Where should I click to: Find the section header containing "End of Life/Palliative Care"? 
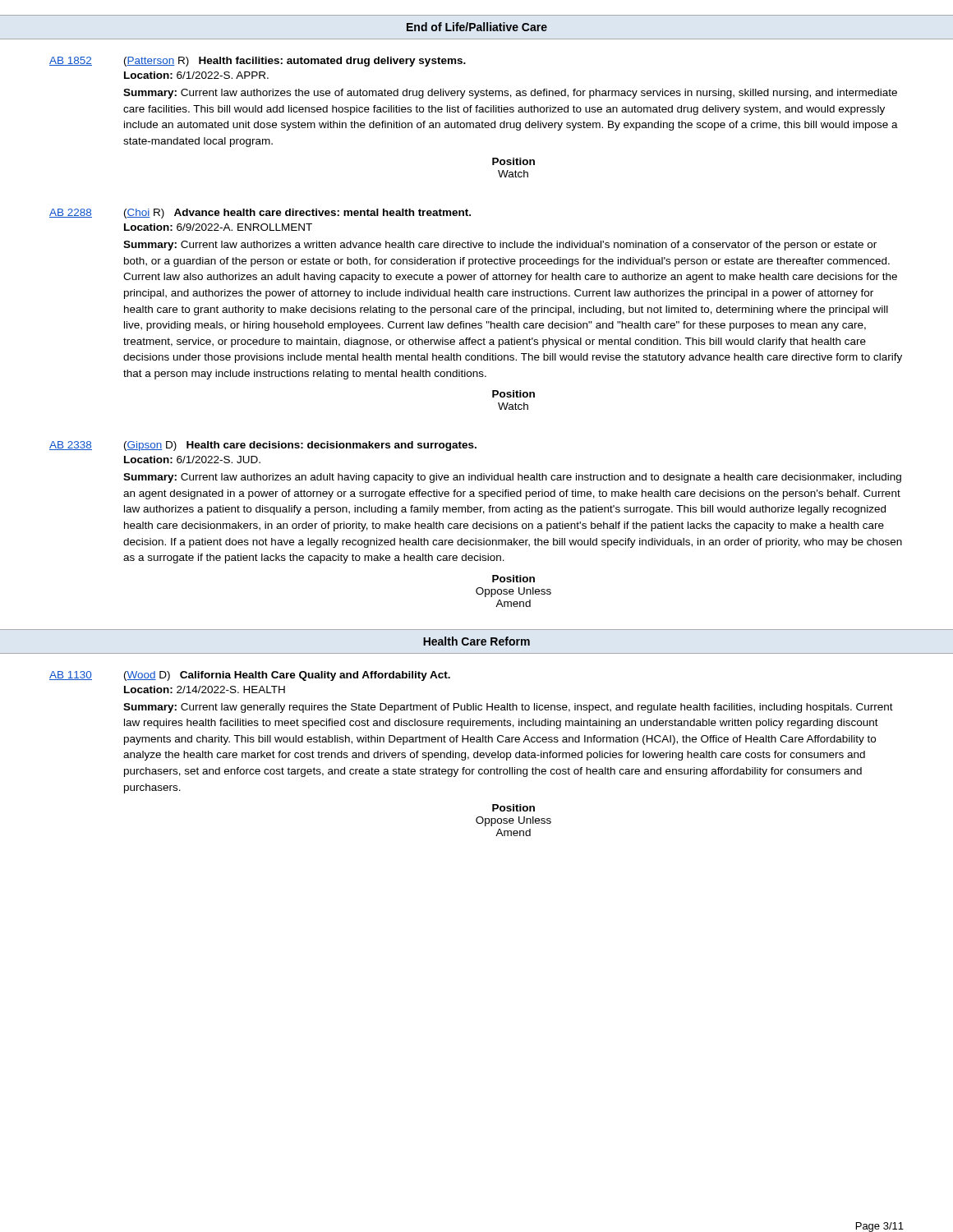coord(476,27)
